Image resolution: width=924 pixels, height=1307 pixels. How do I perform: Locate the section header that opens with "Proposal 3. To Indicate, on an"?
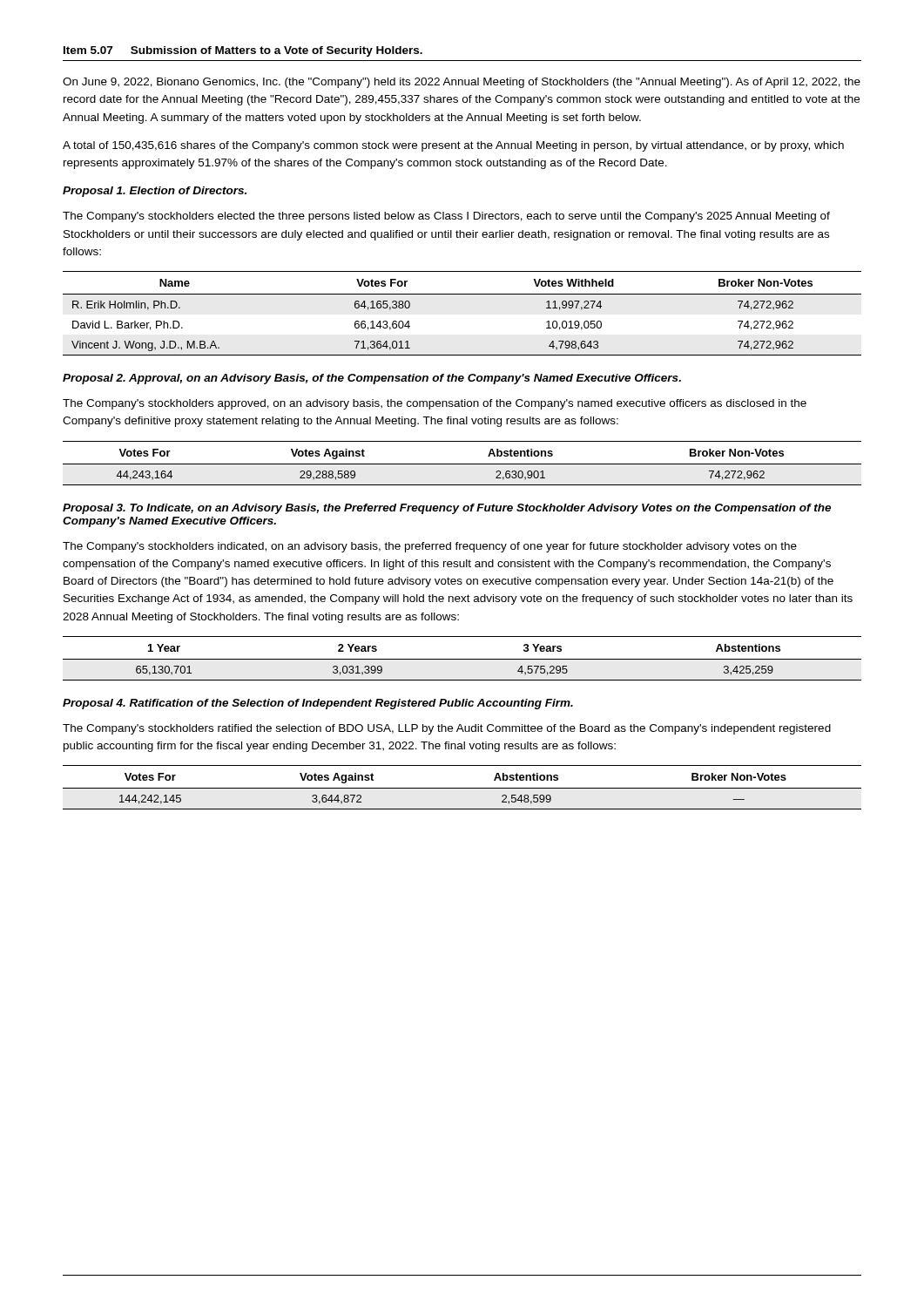click(x=447, y=514)
